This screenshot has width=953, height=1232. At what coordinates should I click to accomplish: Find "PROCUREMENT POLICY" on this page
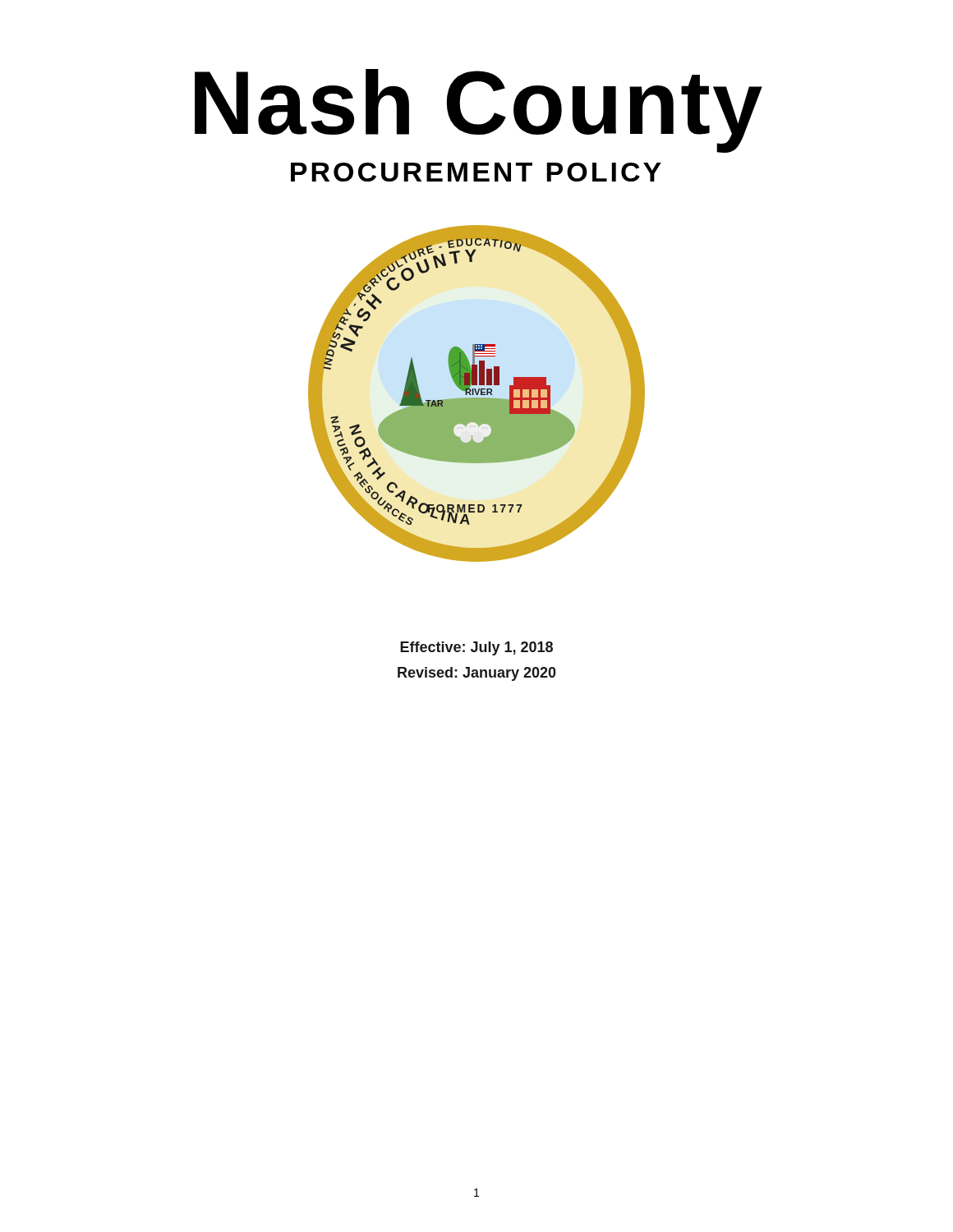point(476,172)
